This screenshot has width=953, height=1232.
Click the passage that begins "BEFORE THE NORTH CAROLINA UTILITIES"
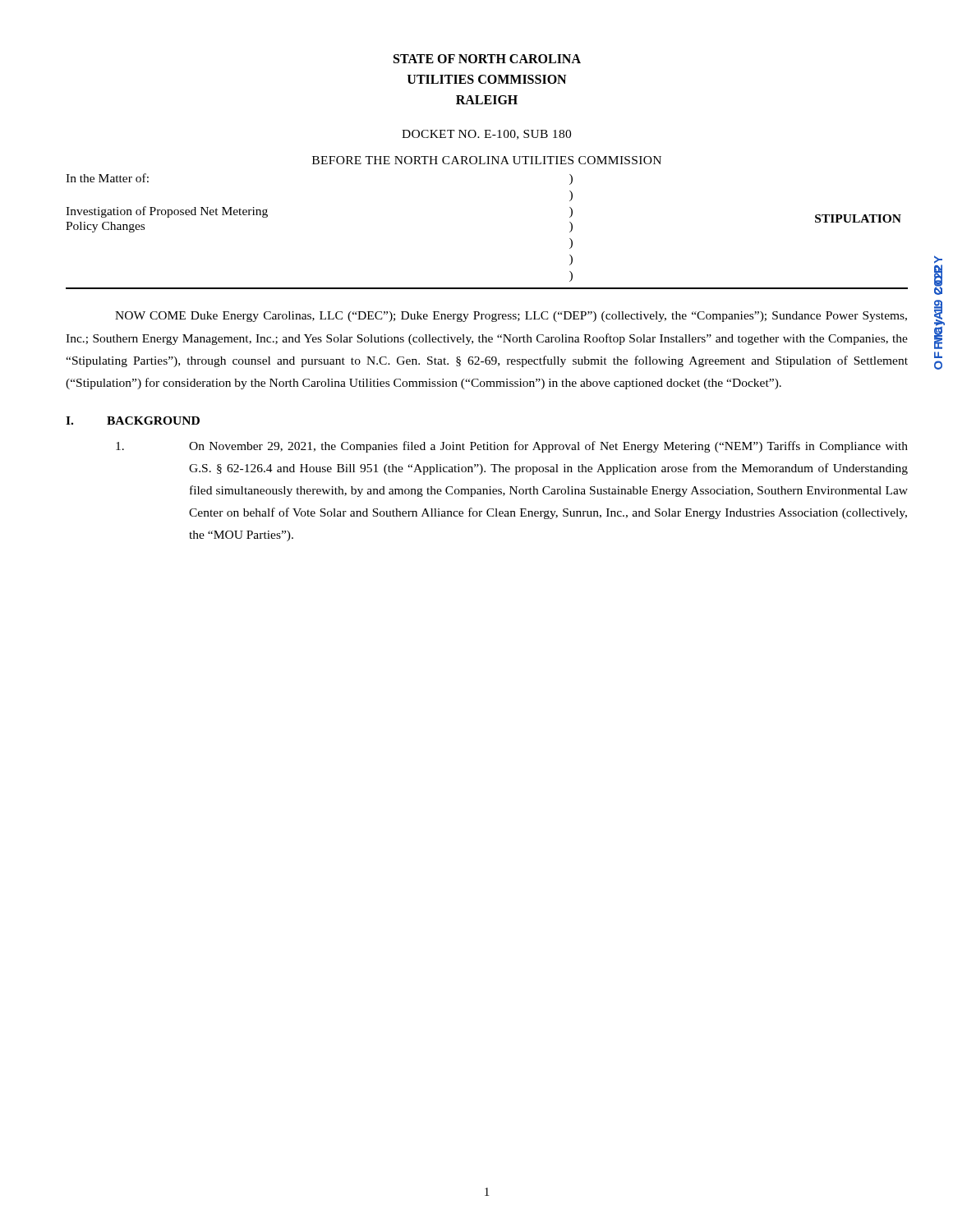[487, 160]
